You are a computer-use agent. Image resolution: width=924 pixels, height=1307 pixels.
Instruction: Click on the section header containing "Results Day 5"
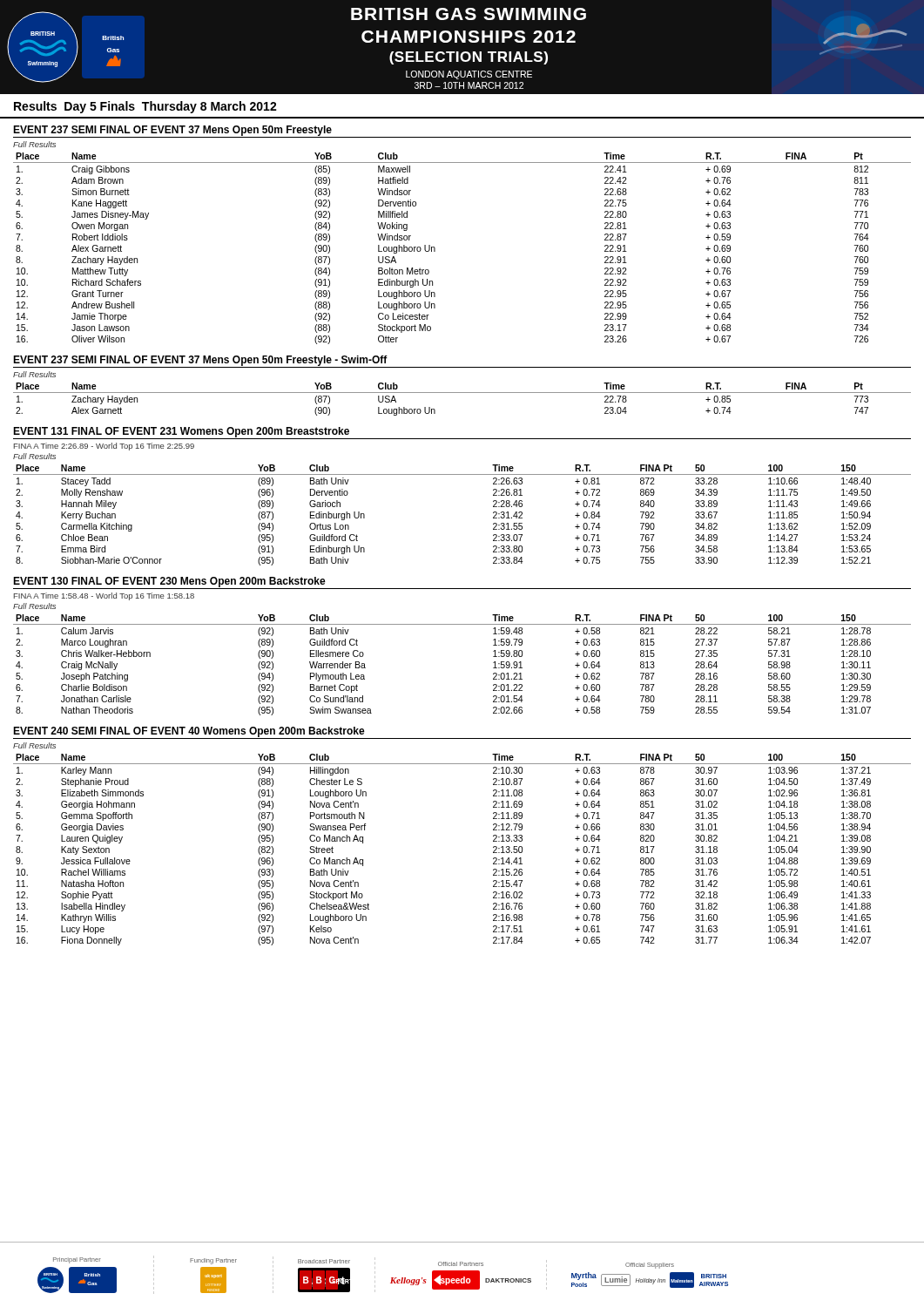pos(145,106)
